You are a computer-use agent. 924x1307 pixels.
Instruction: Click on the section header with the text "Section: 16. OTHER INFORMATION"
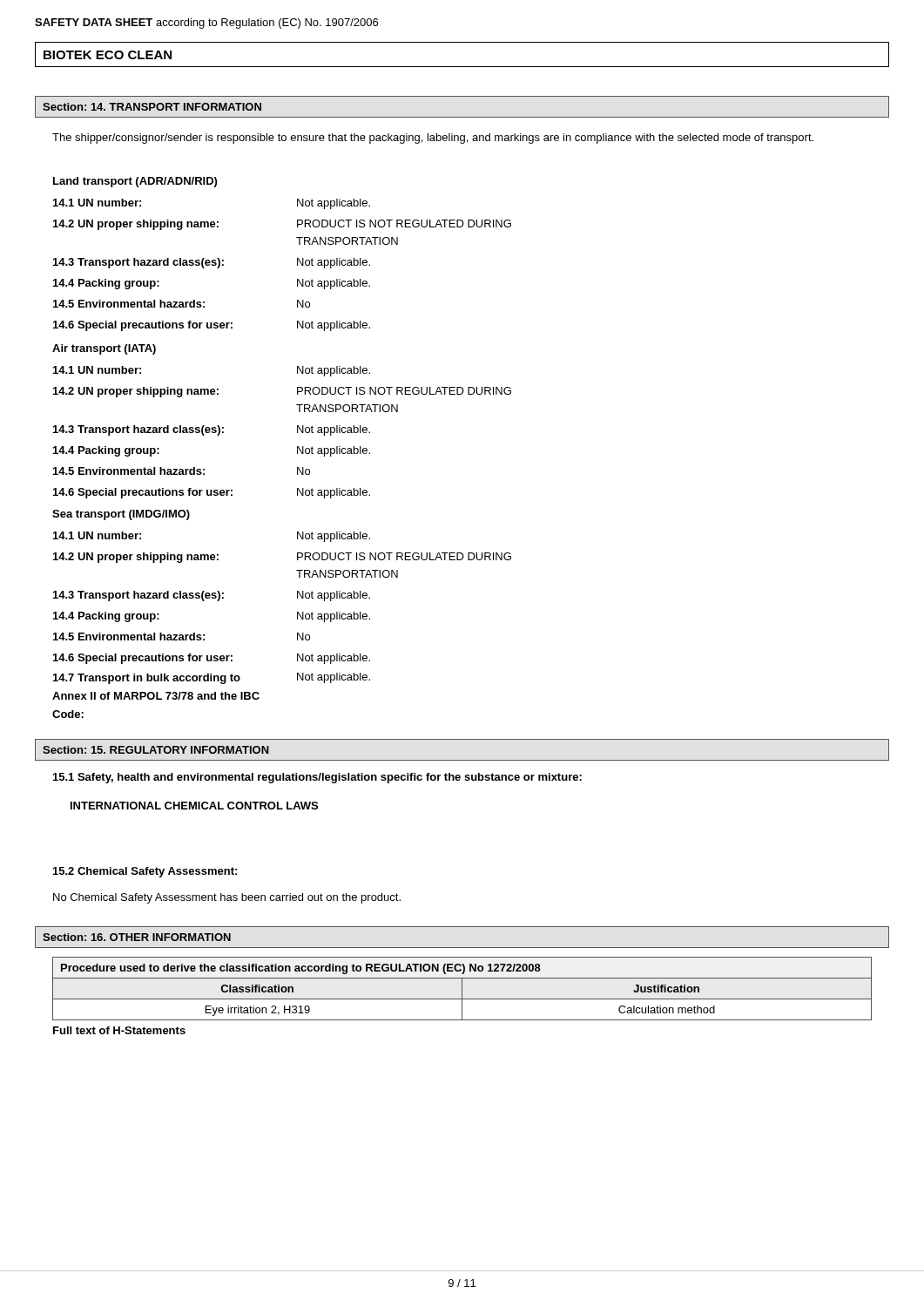137,937
